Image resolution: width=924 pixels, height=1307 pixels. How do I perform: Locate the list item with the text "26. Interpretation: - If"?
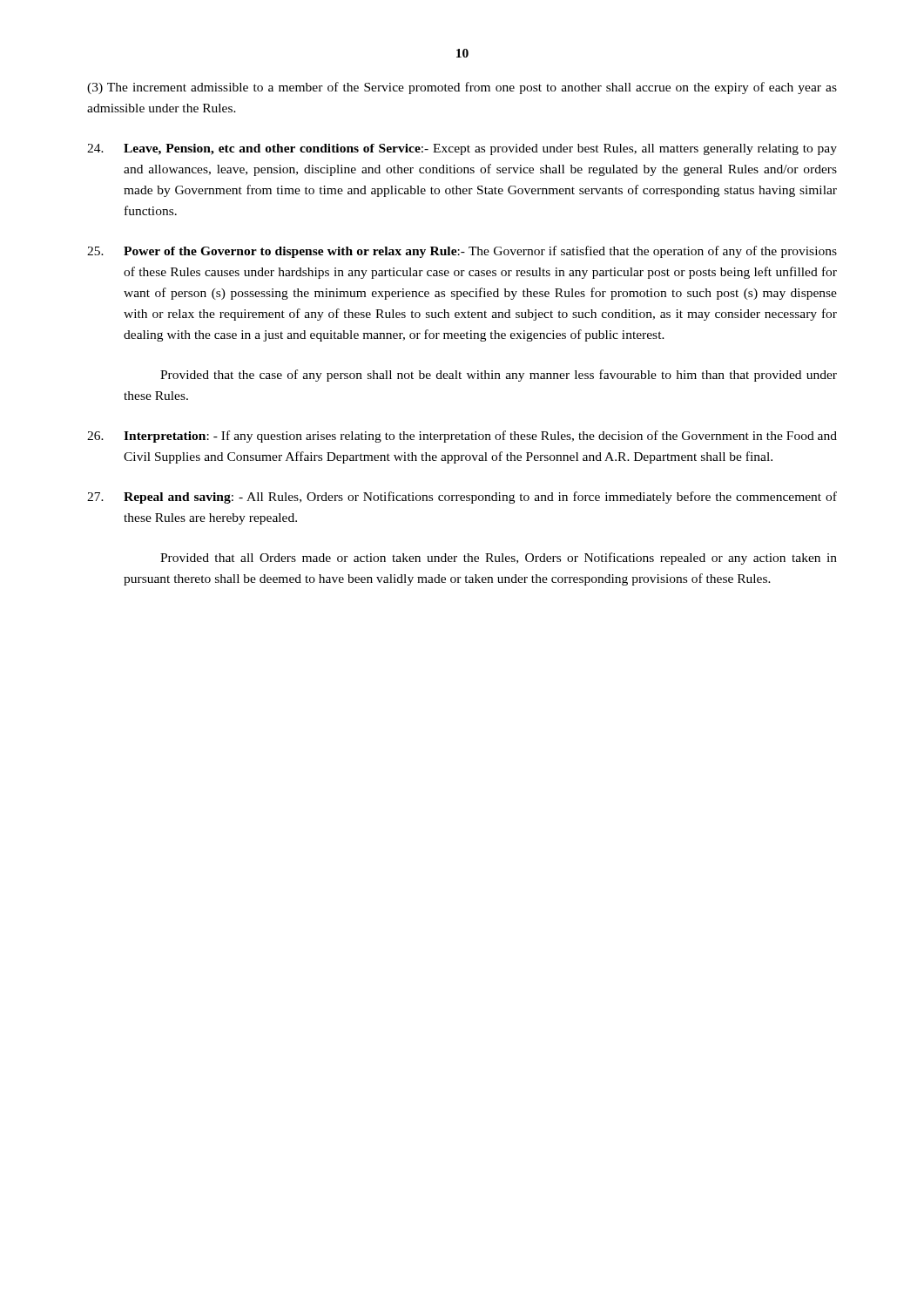(462, 446)
